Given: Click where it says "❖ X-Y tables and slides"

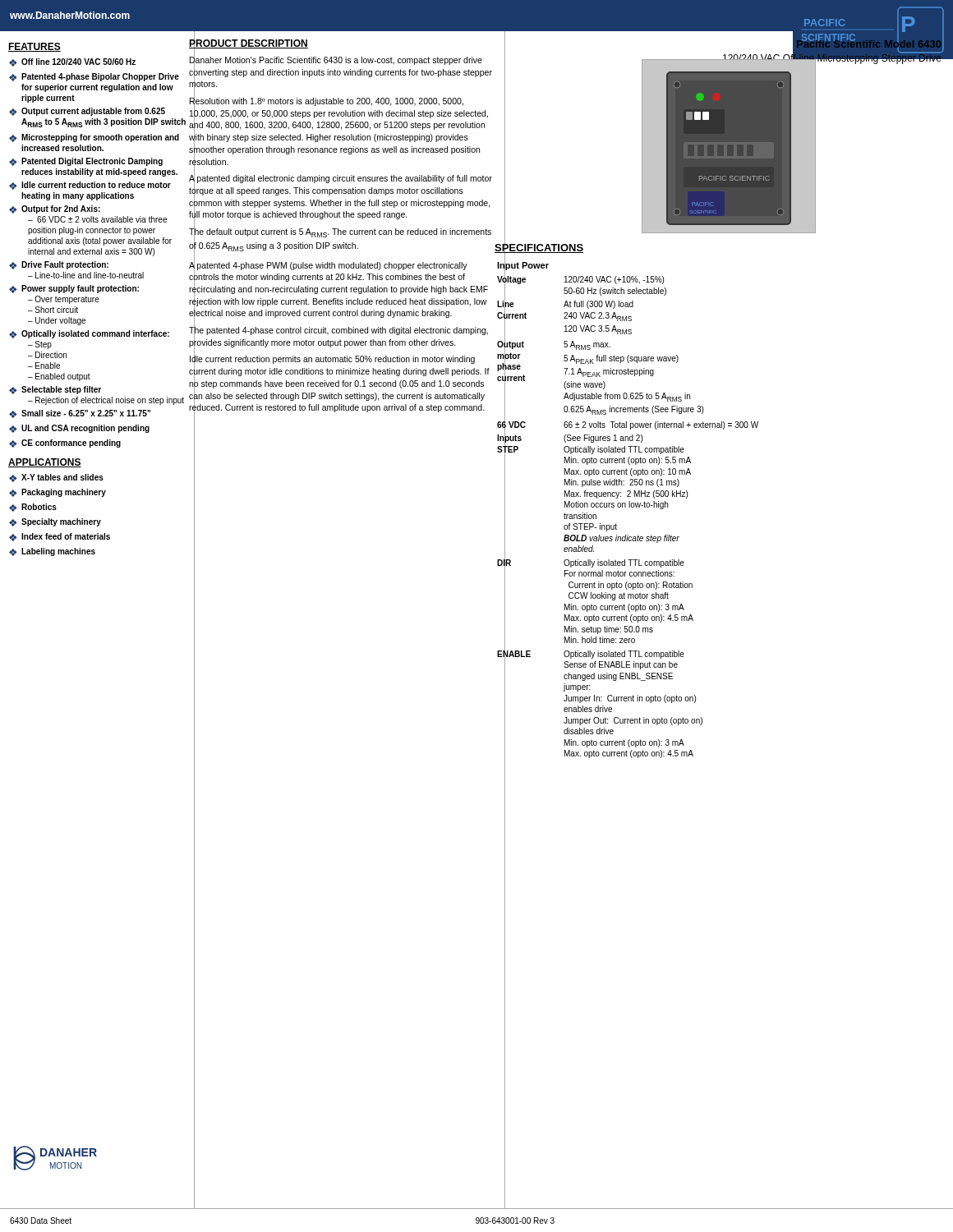Looking at the screenshot, I should 56,478.
